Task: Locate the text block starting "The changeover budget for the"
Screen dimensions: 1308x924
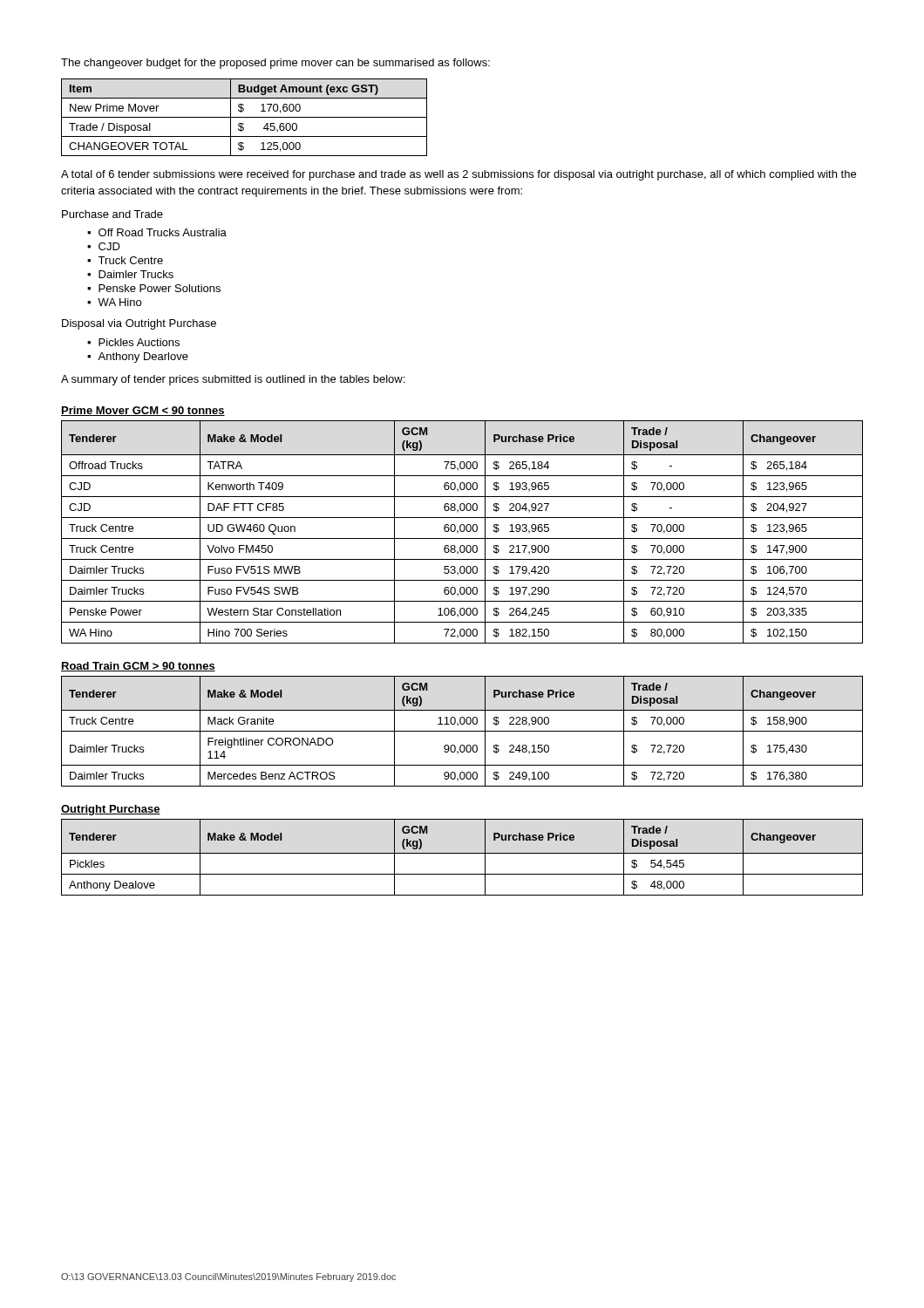Action: (x=276, y=62)
